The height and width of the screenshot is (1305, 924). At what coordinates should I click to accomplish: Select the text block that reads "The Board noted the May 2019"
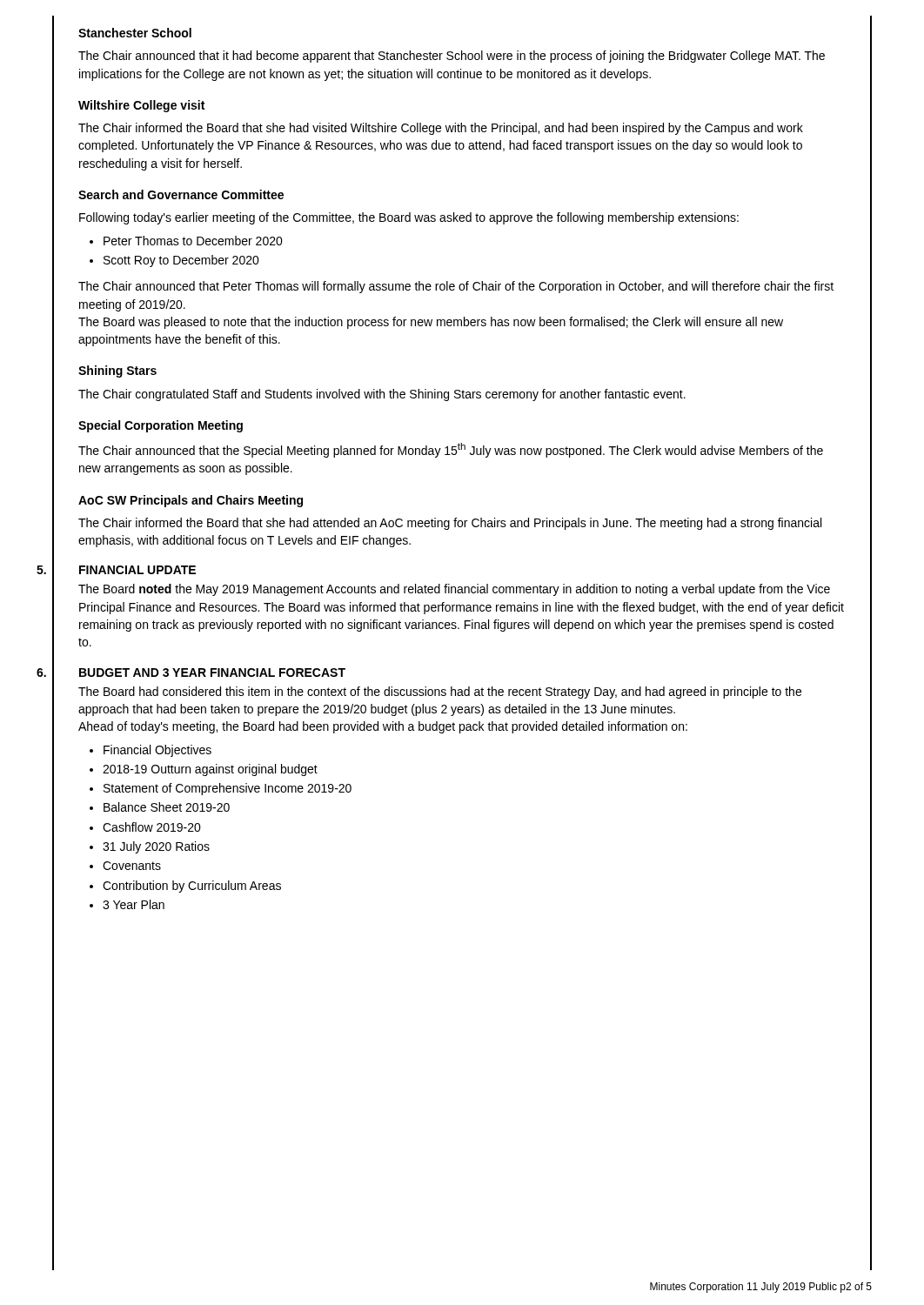click(x=462, y=616)
